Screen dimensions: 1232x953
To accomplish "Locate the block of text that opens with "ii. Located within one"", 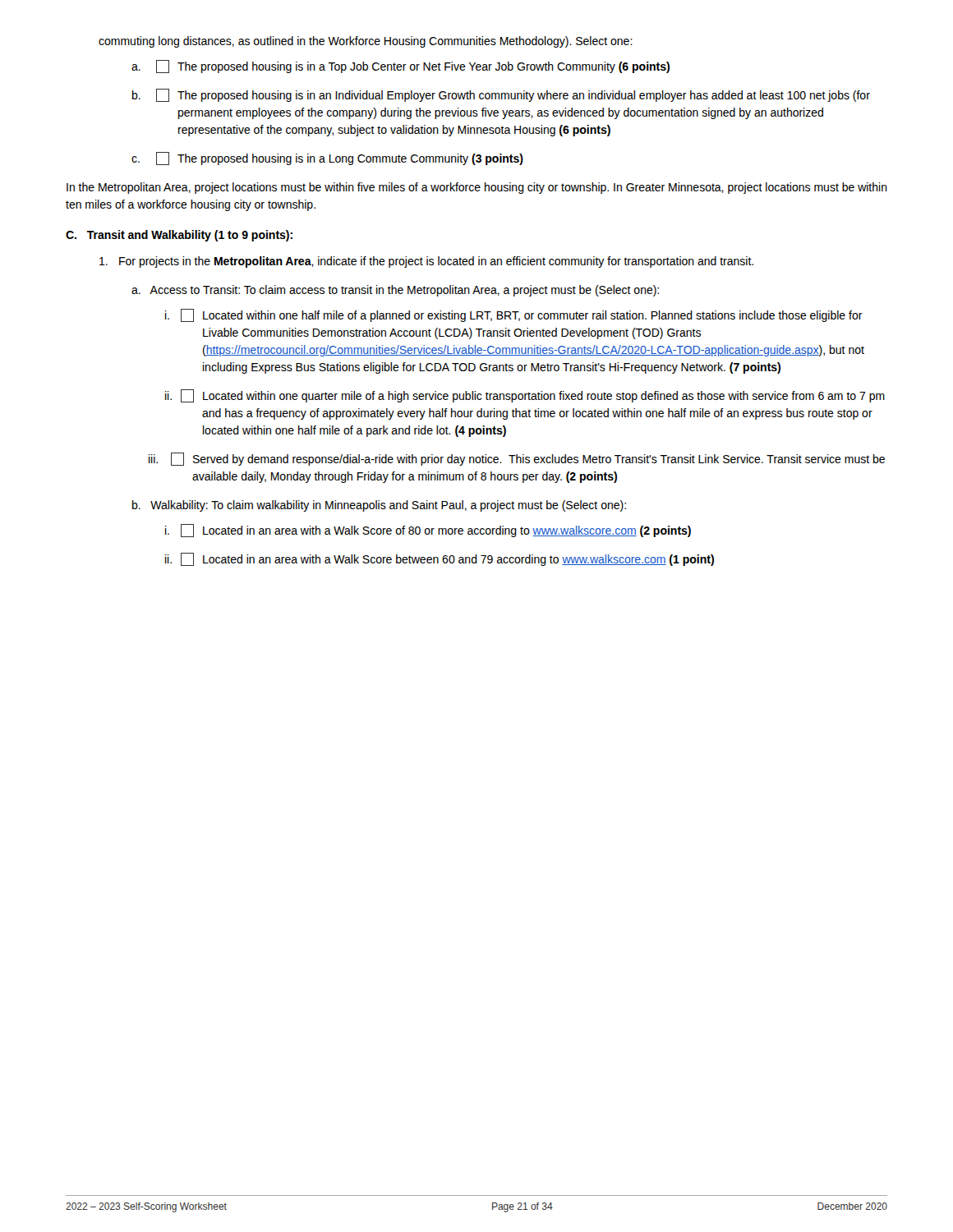I will (526, 414).
